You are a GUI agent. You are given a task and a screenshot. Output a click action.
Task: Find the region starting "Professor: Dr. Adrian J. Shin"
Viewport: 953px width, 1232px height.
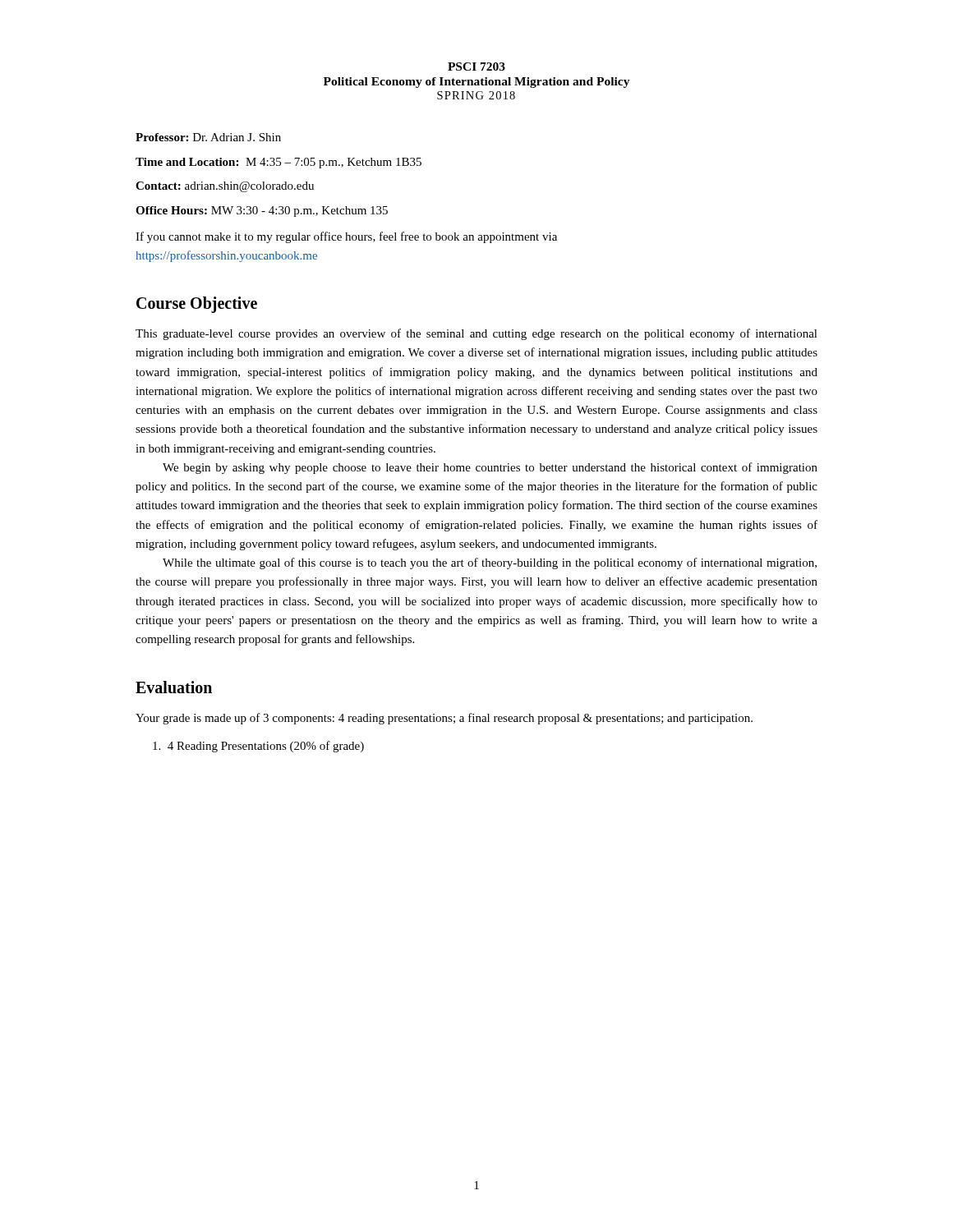click(208, 137)
